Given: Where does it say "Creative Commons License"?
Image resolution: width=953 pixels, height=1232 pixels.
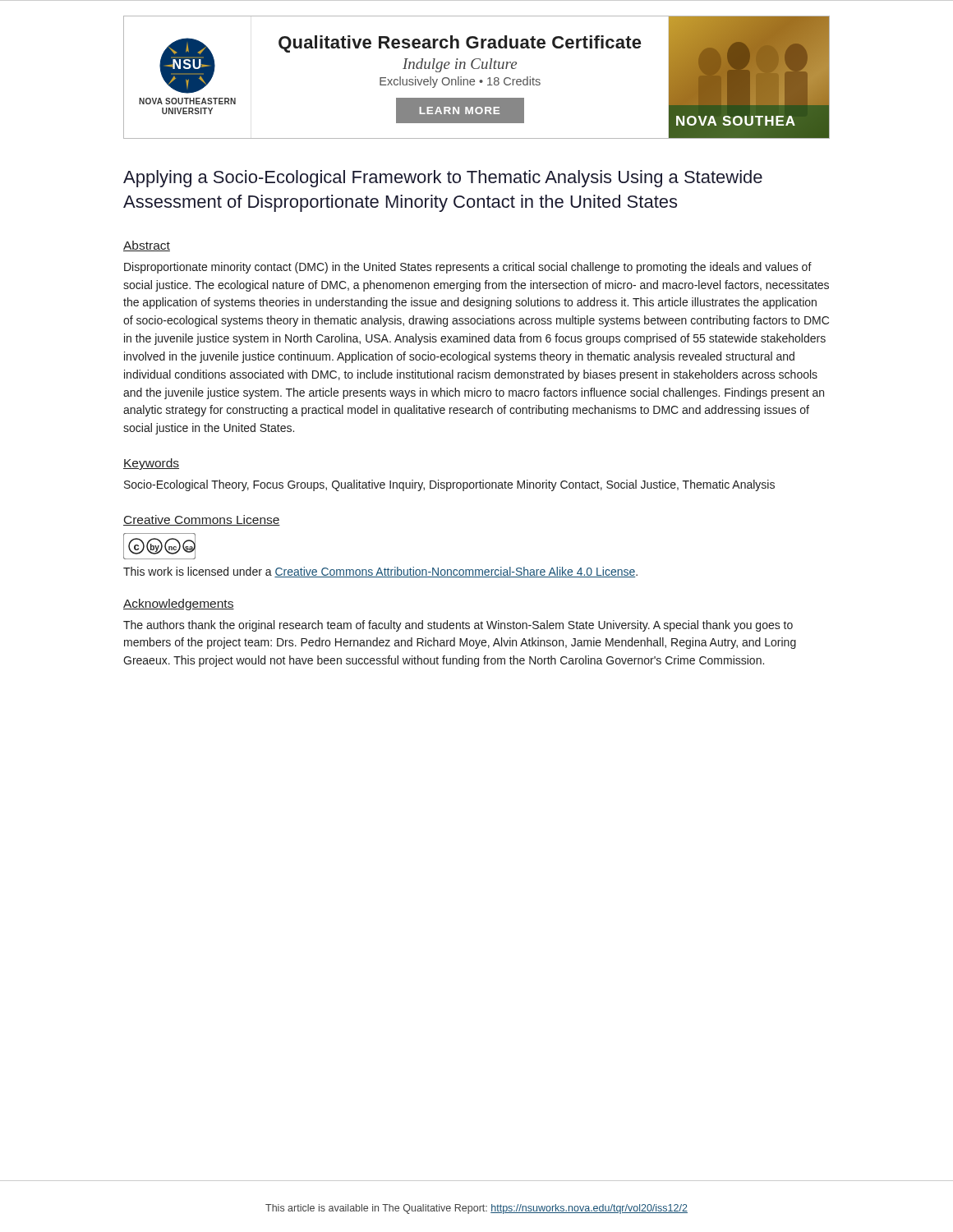Looking at the screenshot, I should (201, 519).
